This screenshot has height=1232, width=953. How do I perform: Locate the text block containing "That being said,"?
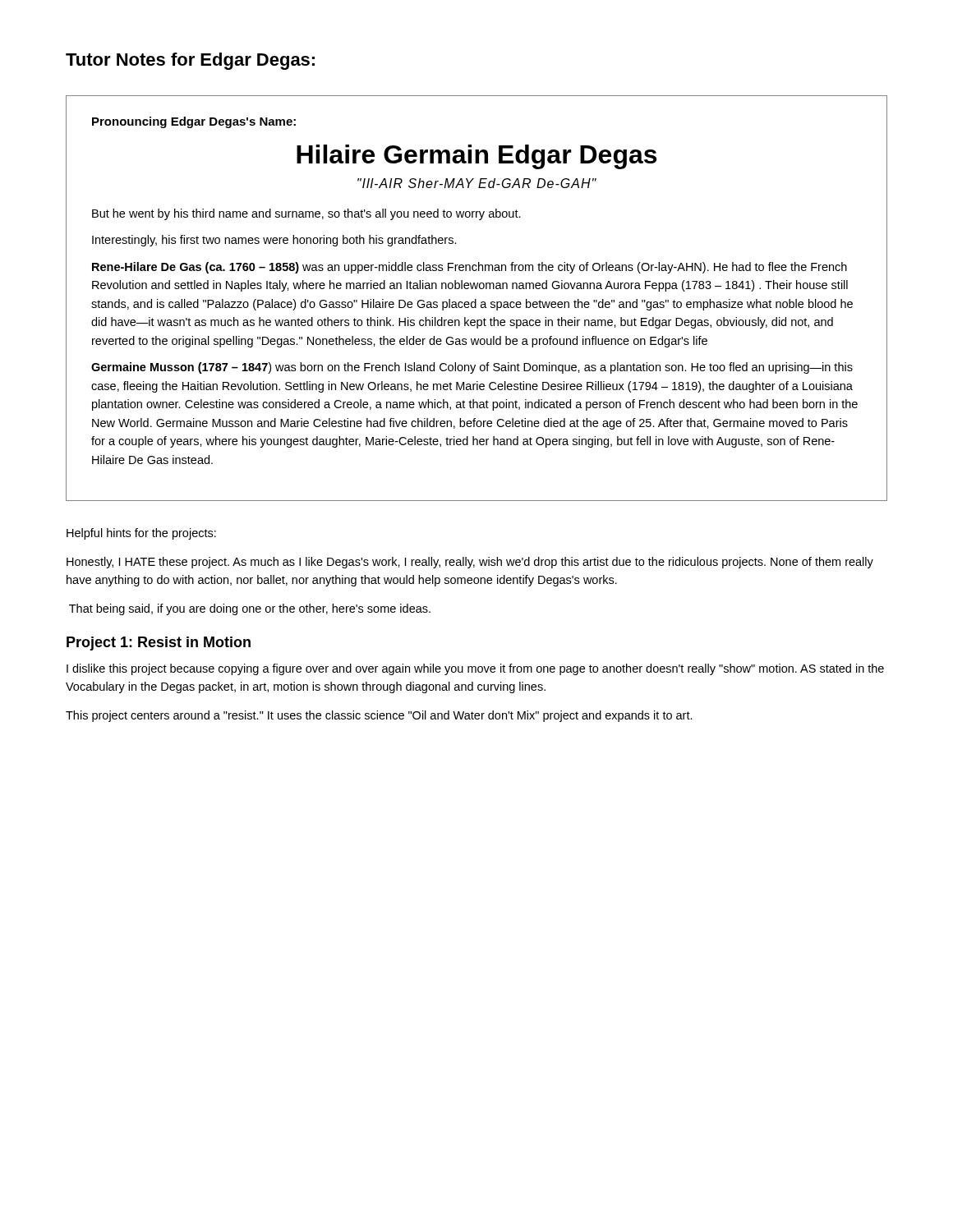(x=249, y=608)
